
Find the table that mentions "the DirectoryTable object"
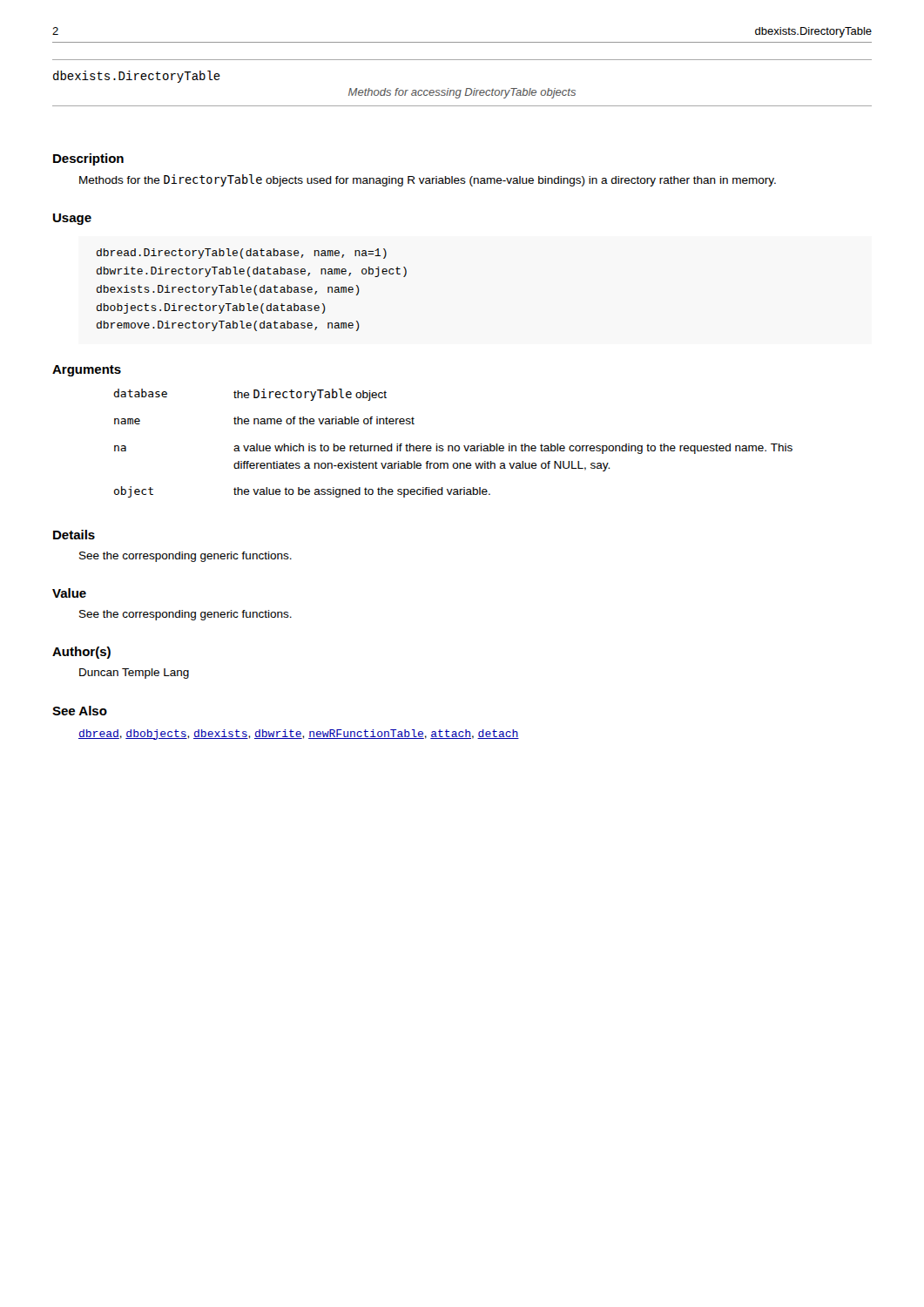point(462,444)
